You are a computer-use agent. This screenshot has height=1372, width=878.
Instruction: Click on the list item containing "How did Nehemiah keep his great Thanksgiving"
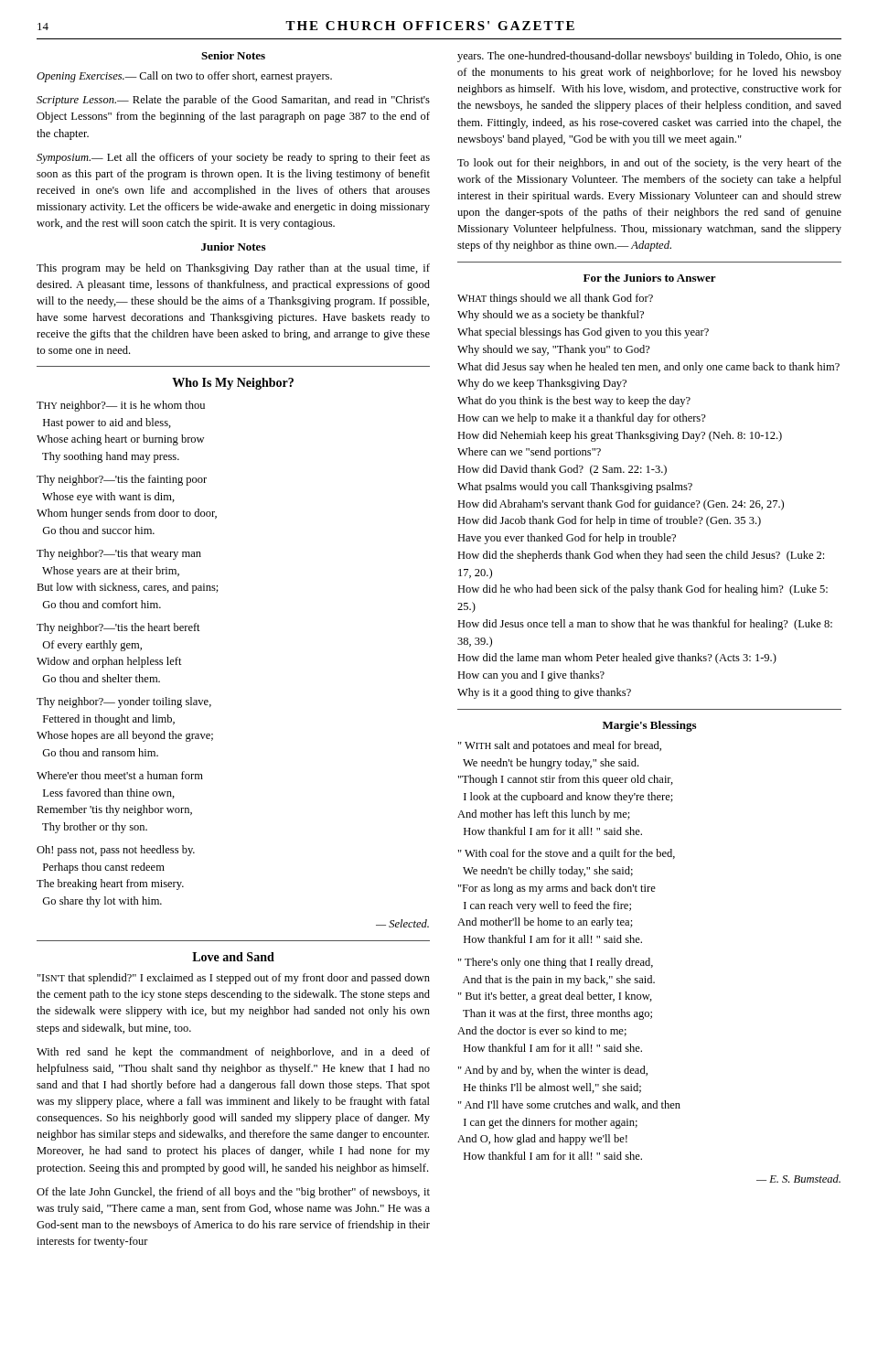[x=620, y=435]
